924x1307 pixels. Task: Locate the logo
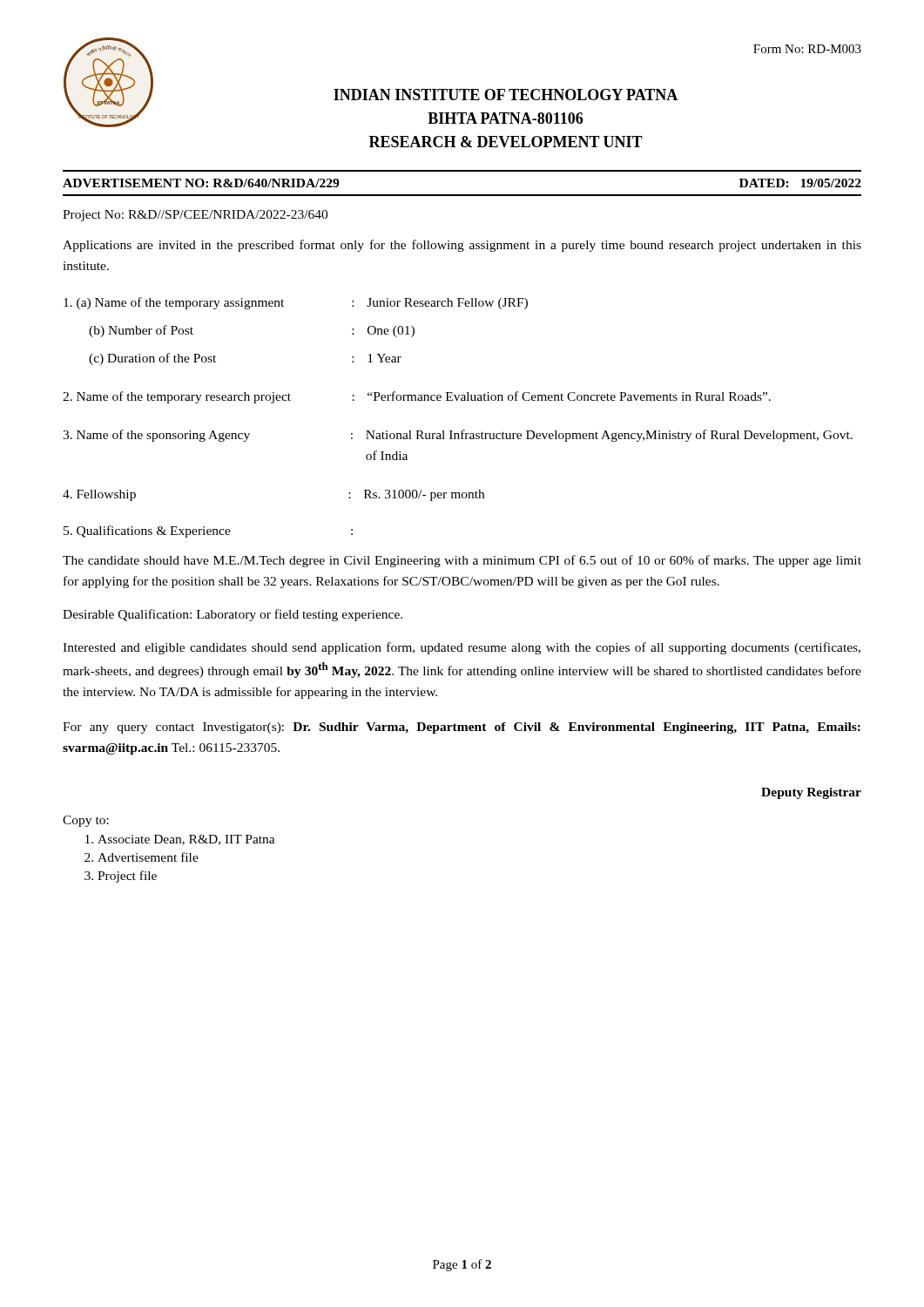108,82
